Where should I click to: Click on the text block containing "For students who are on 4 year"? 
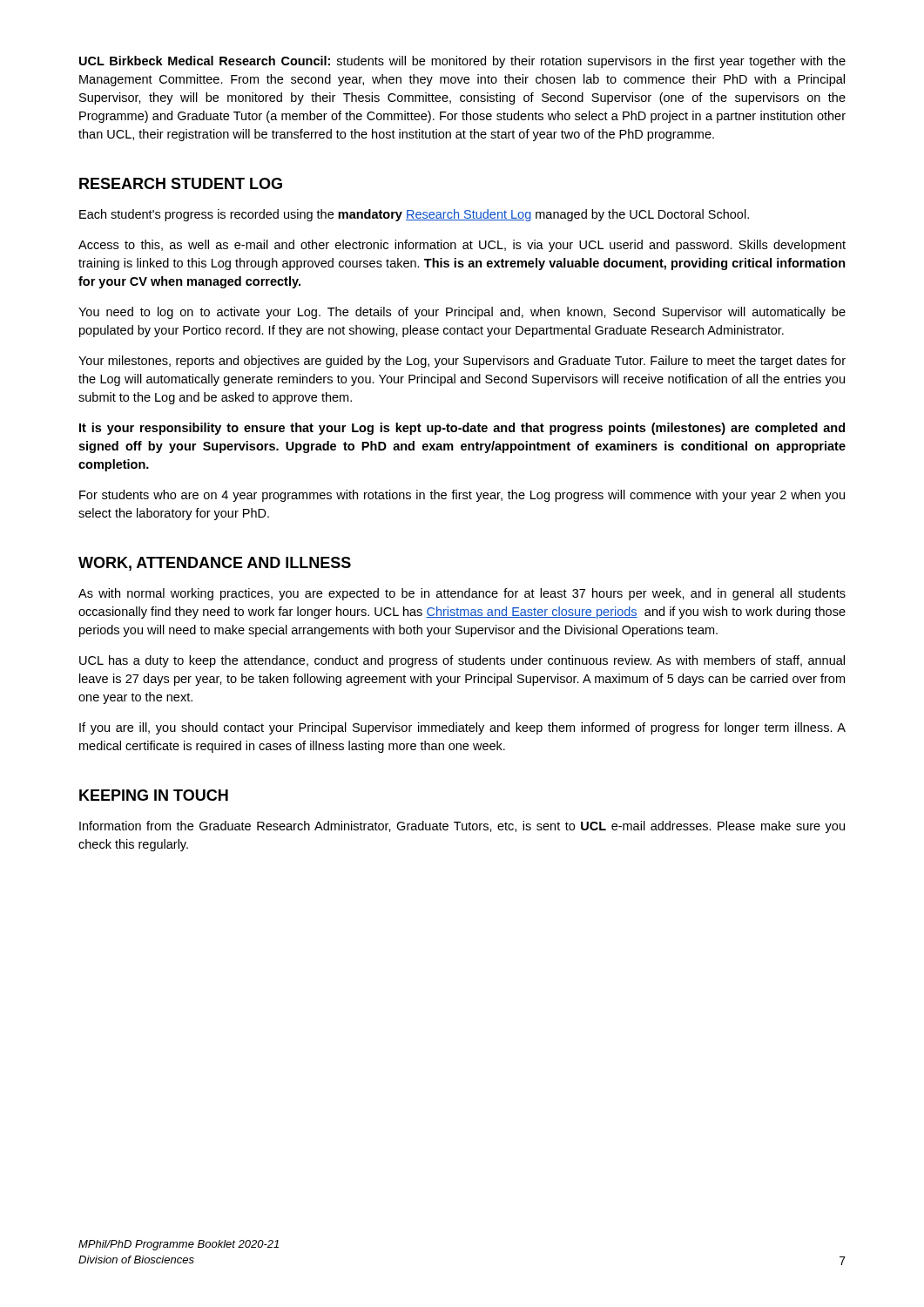coord(462,504)
